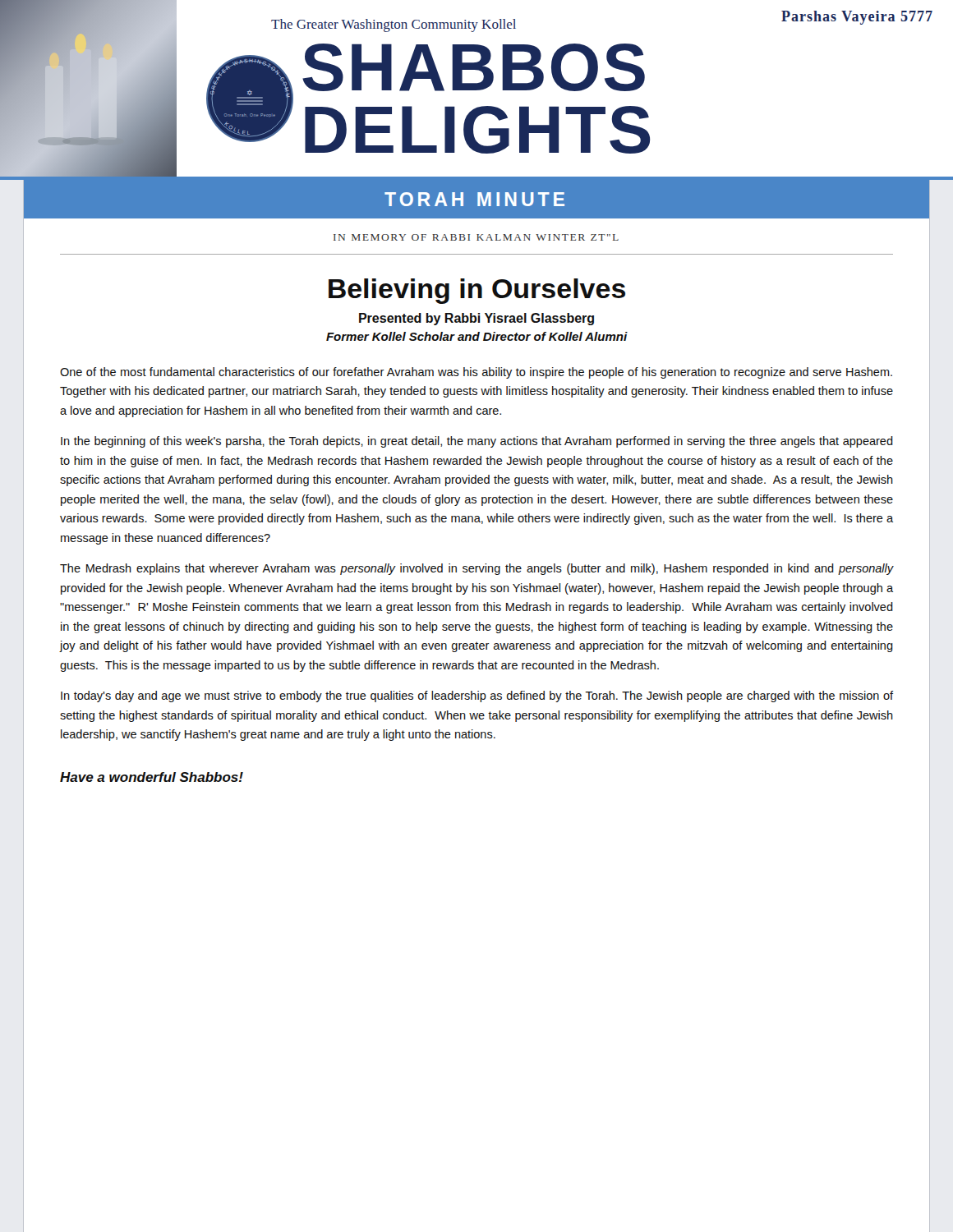Select the text starting "IN MEMORY OF RABBI"
The height and width of the screenshot is (1232, 953).
coord(476,237)
